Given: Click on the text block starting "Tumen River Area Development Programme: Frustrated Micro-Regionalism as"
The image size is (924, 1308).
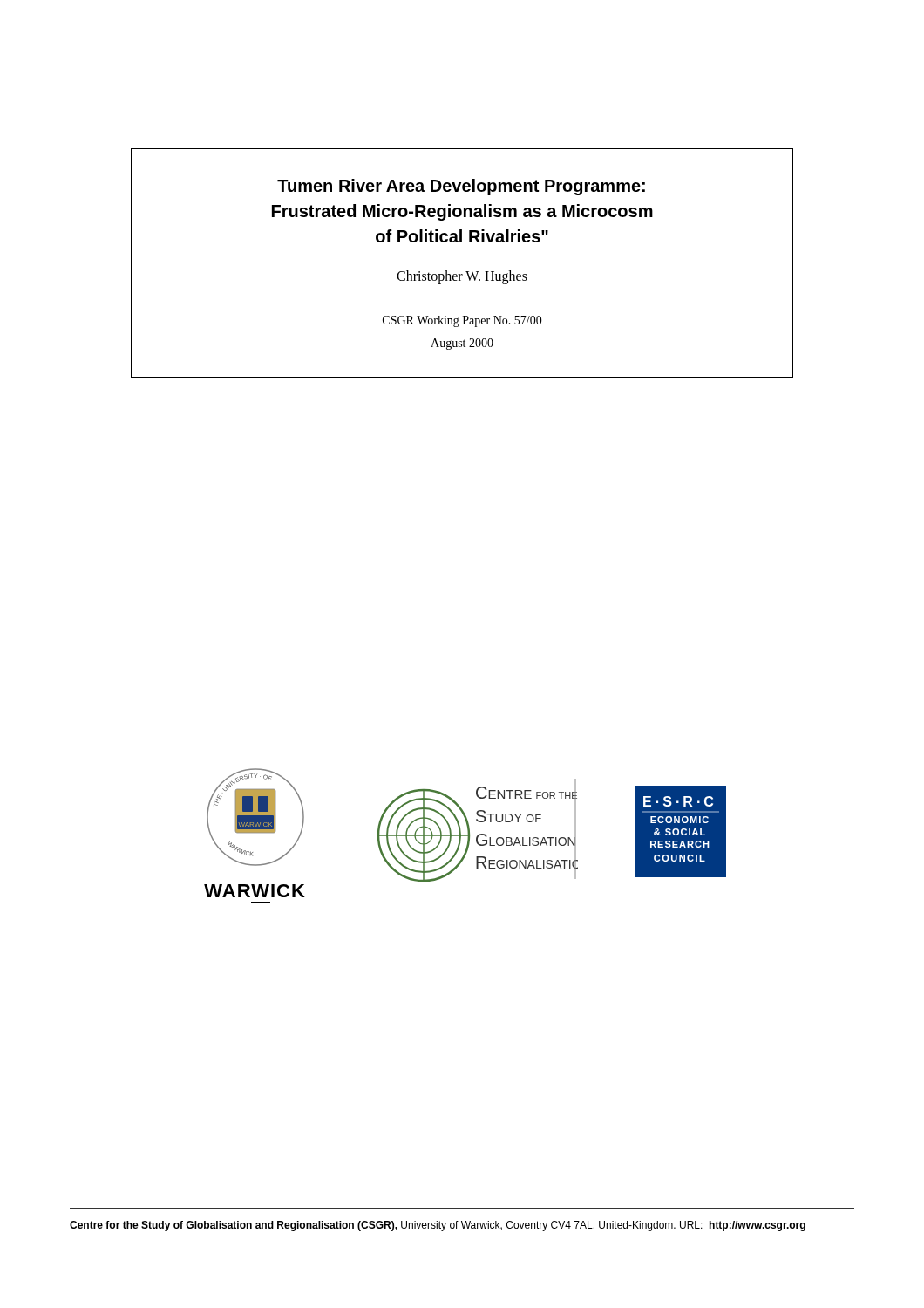Looking at the screenshot, I should (462, 211).
